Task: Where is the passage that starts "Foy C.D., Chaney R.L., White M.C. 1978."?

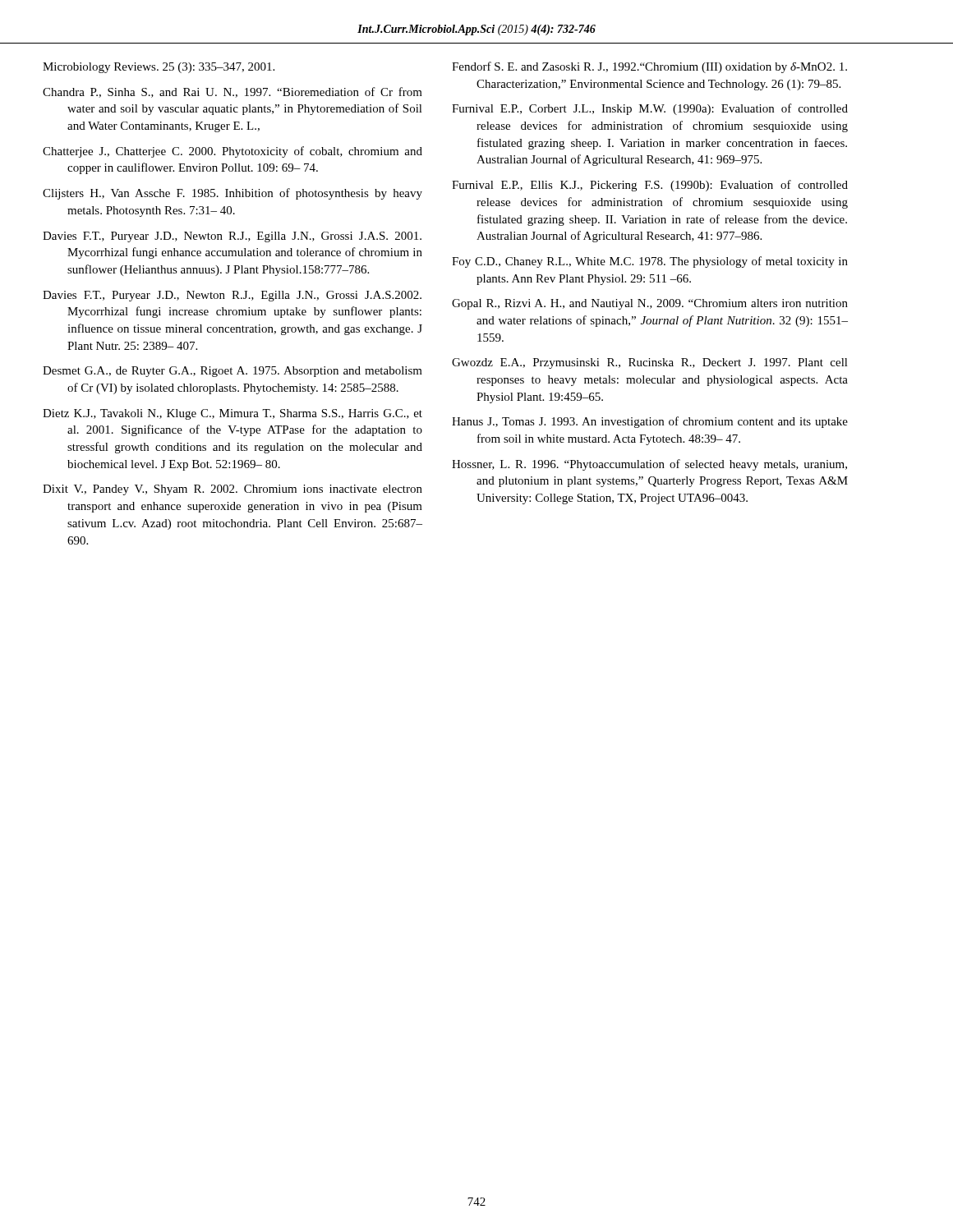Action: (x=650, y=270)
